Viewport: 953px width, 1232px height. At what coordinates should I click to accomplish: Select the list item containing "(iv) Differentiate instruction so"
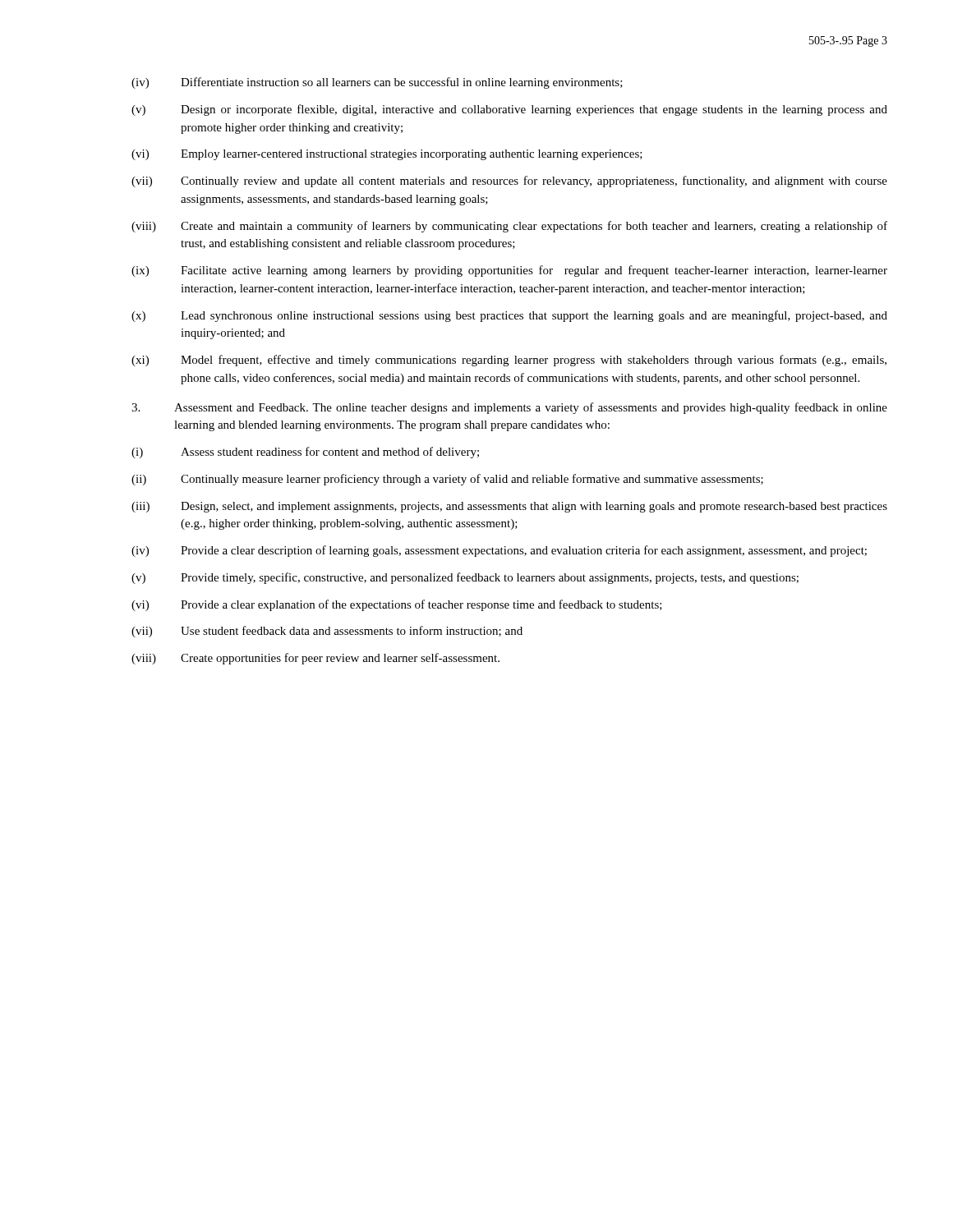(509, 83)
